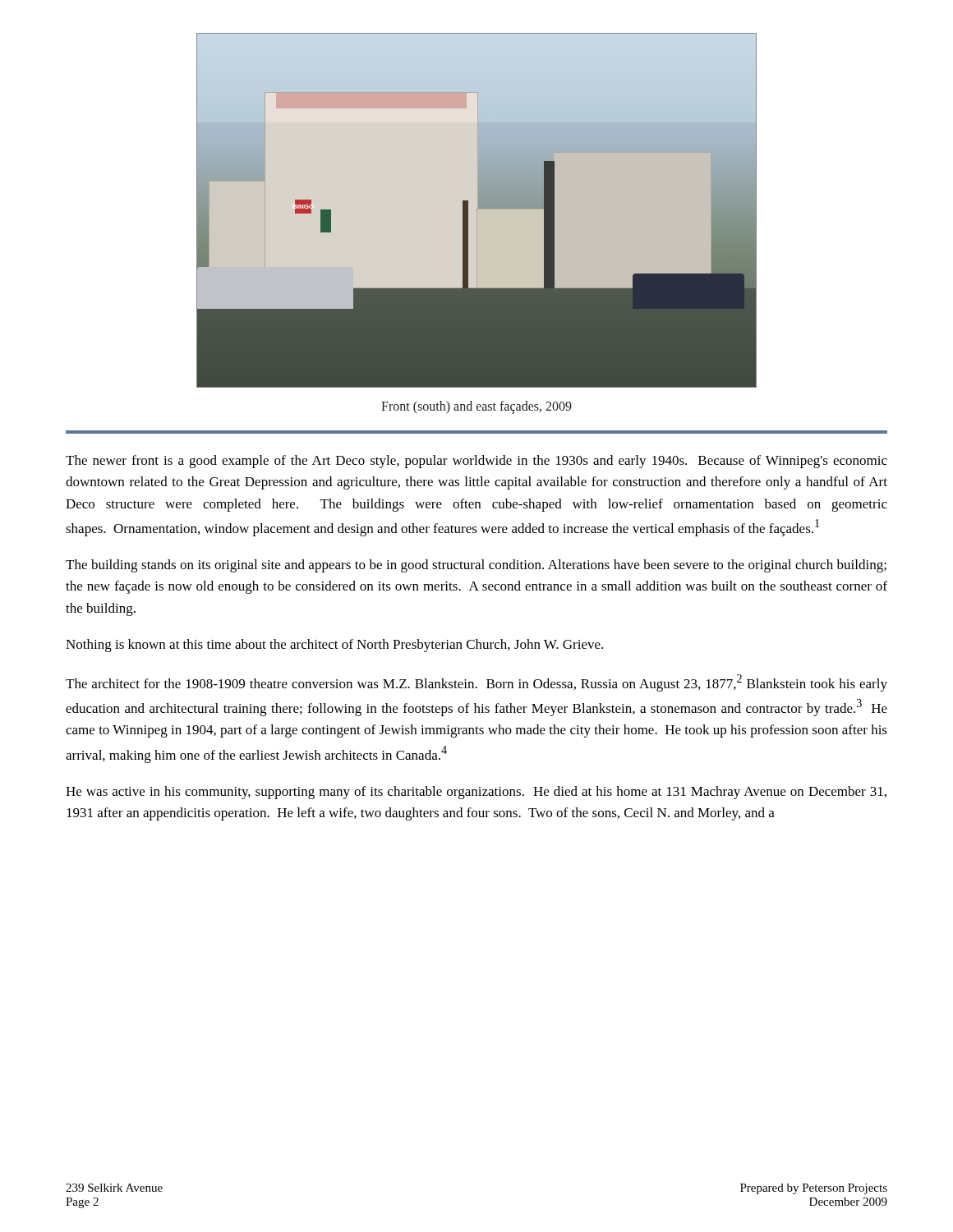Image resolution: width=953 pixels, height=1232 pixels.
Task: Click on the text block that says "The newer front"
Action: 476,495
